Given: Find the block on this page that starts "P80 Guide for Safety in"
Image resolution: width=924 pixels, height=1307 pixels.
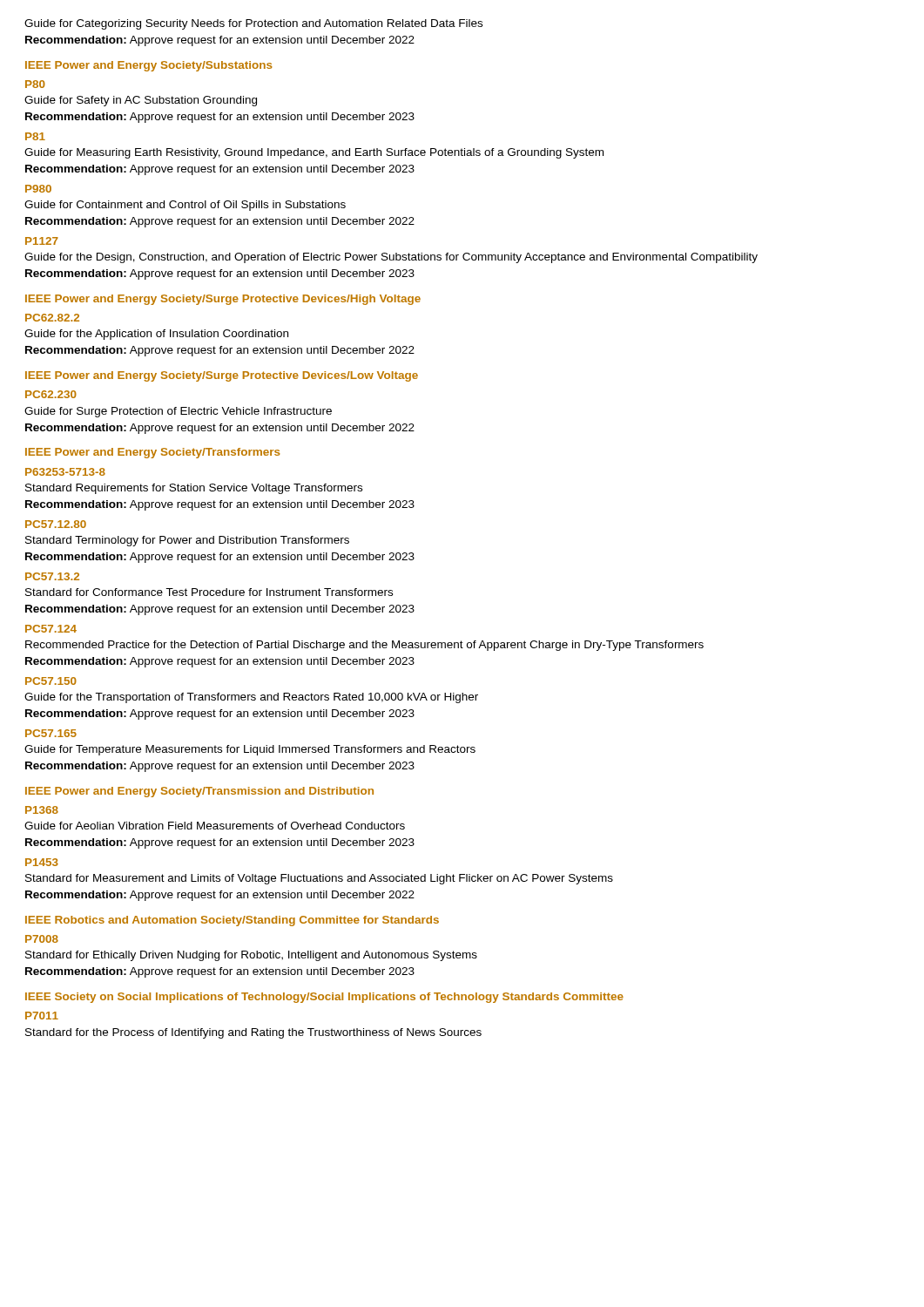Looking at the screenshot, I should click(35, 84).
